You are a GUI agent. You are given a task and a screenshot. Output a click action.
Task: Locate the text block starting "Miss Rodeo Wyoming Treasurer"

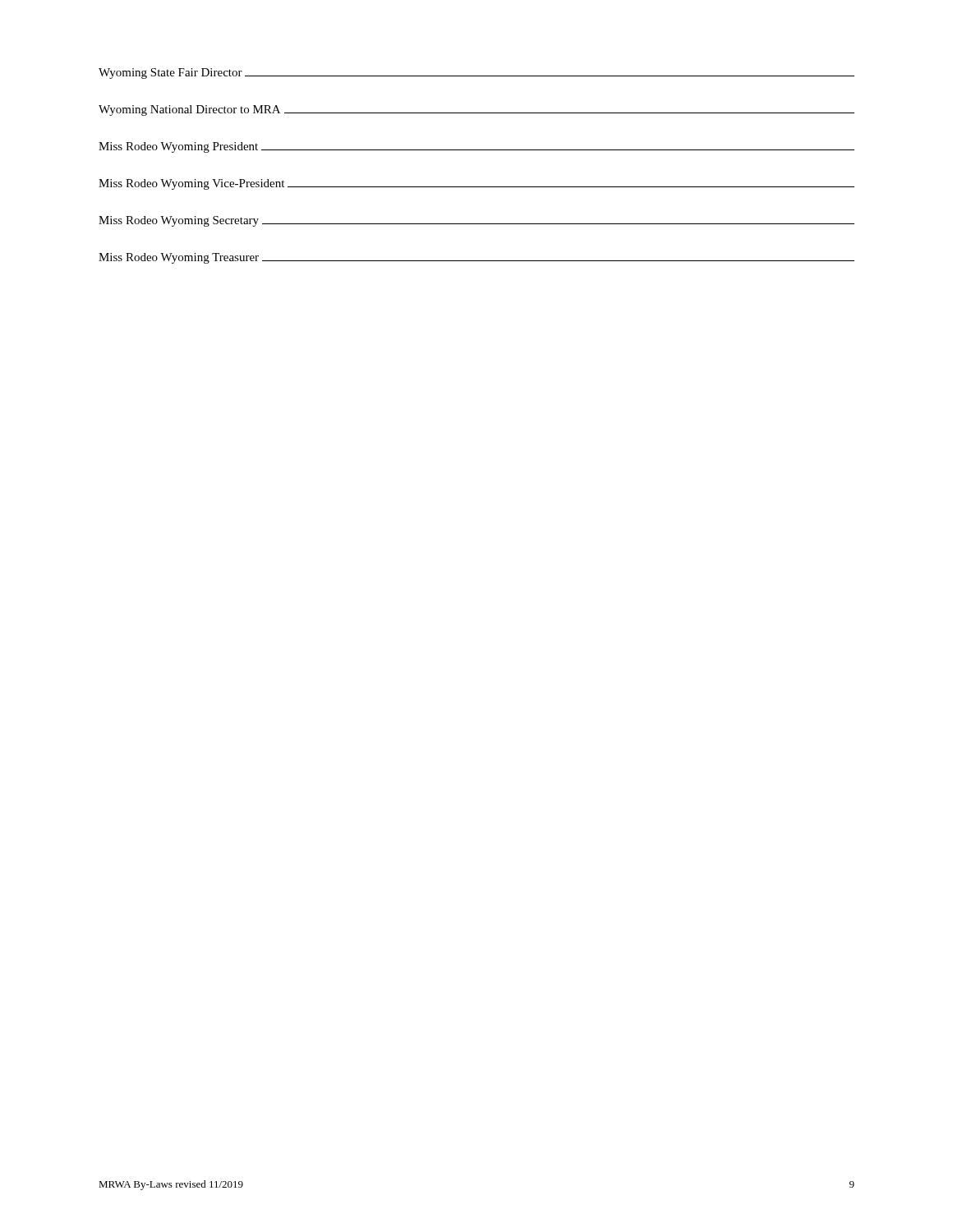pos(476,257)
